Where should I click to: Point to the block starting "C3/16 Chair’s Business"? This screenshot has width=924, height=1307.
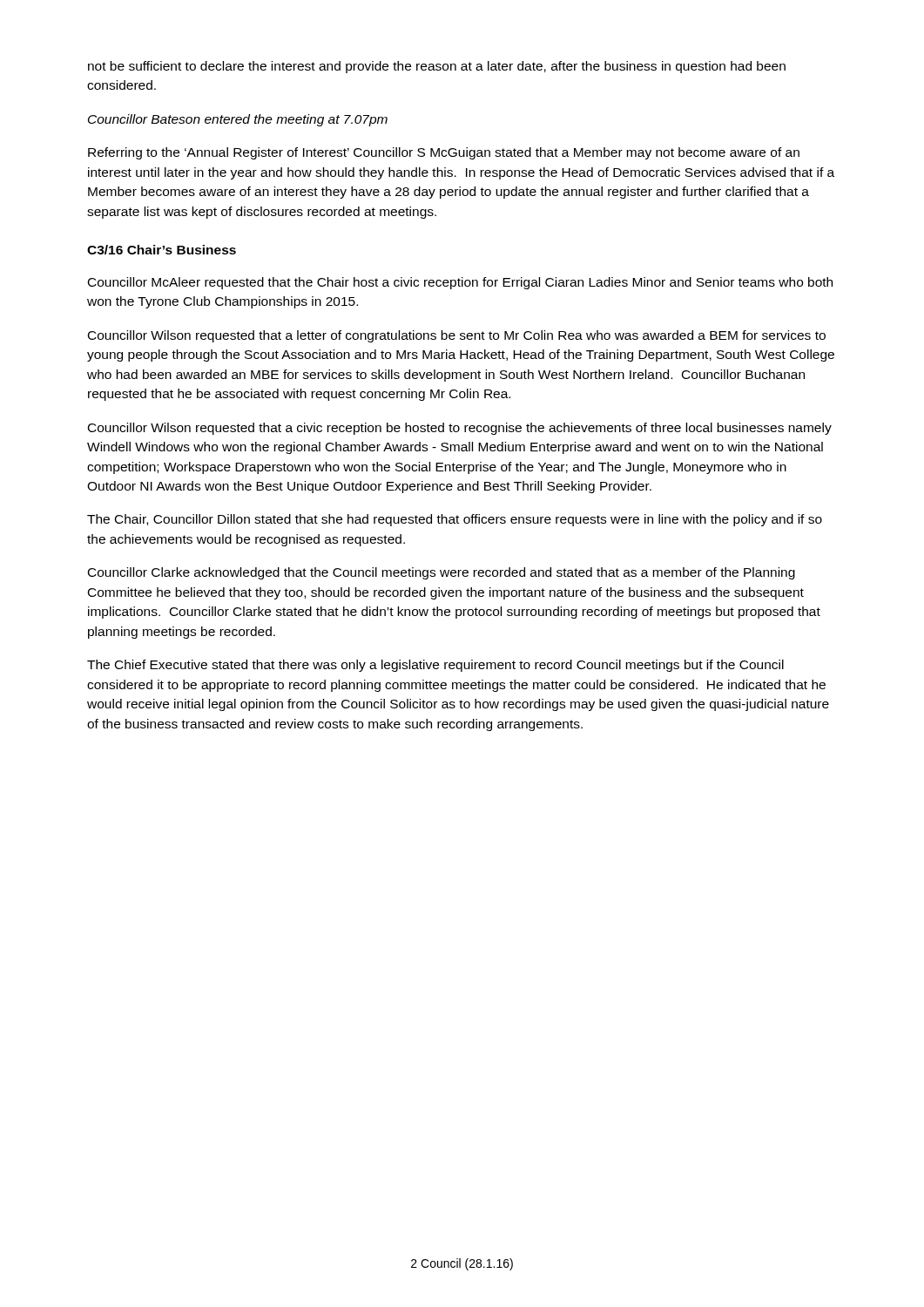(x=162, y=250)
